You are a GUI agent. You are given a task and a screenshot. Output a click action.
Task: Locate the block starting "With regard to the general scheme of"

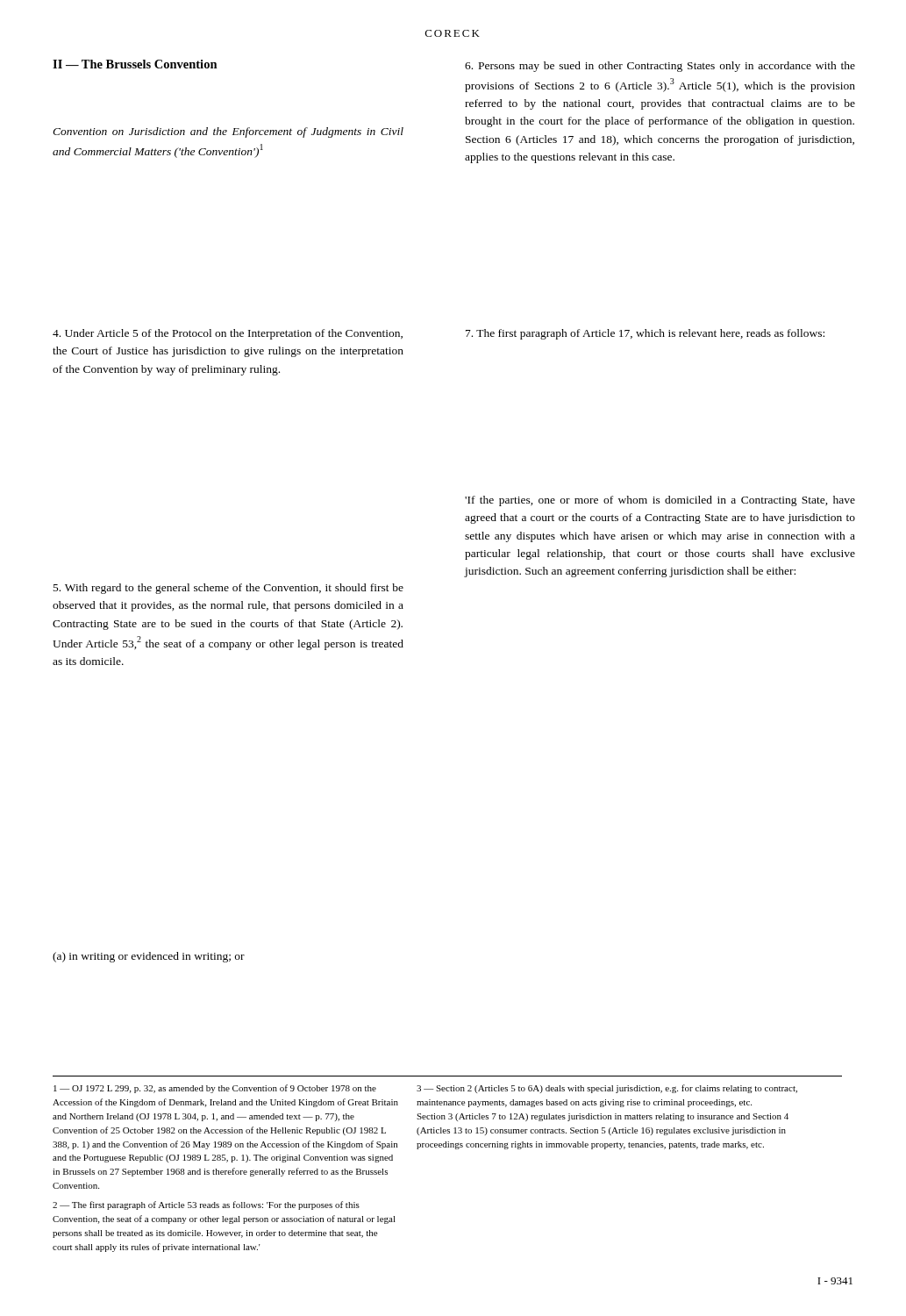(x=228, y=624)
